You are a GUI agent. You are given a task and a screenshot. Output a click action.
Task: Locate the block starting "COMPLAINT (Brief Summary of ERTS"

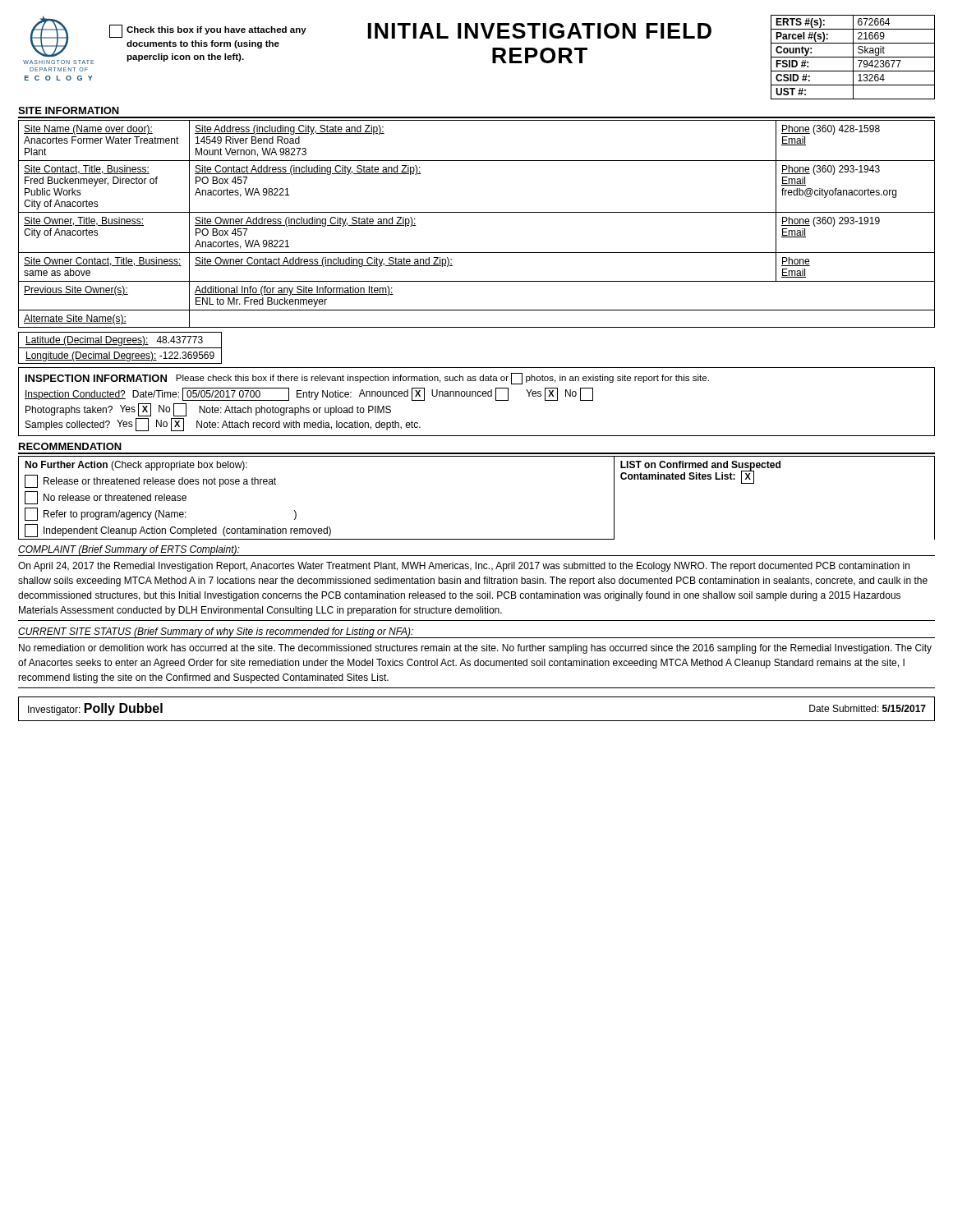[x=129, y=549]
